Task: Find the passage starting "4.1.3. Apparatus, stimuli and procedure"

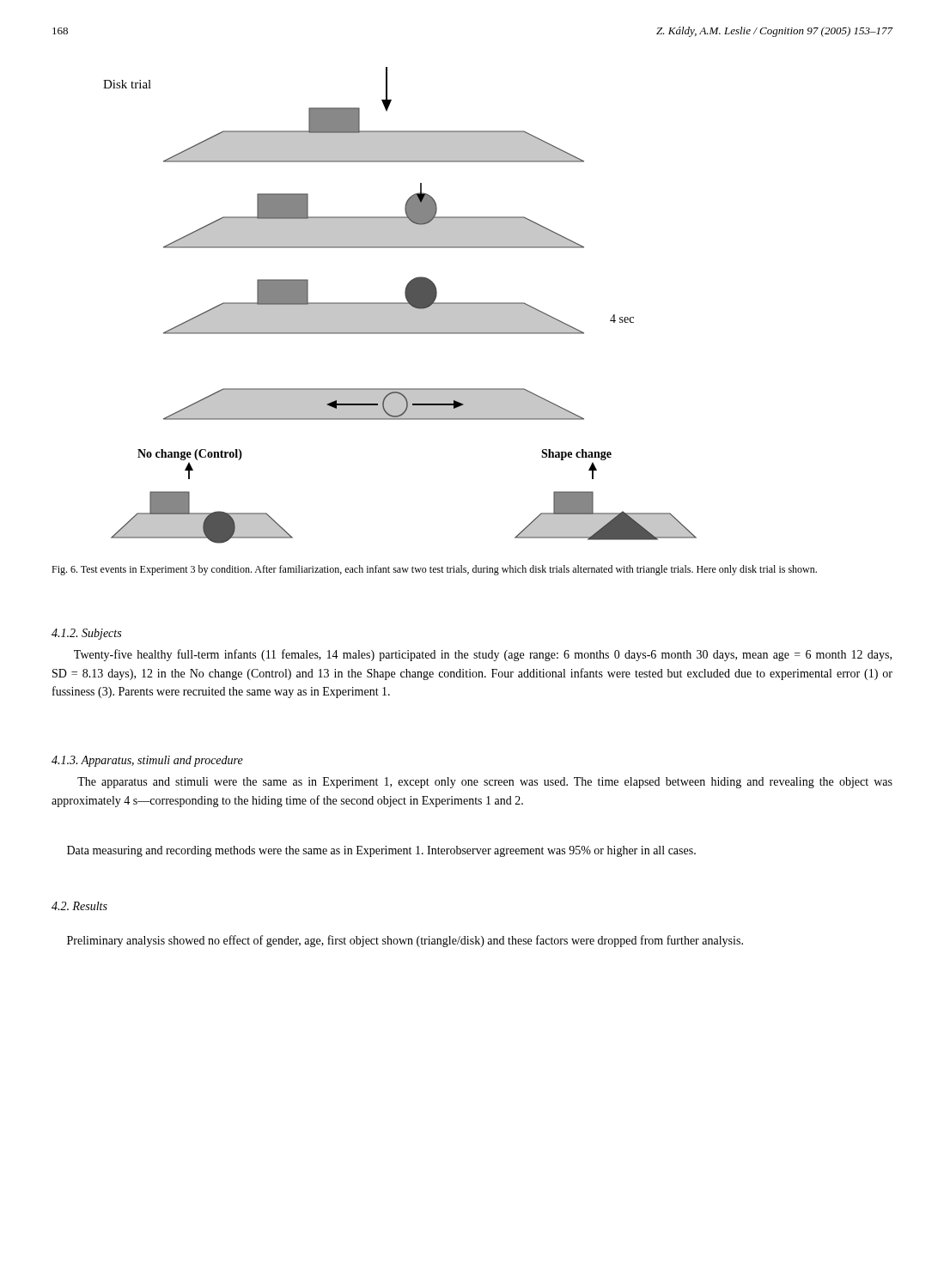Action: tap(147, 760)
